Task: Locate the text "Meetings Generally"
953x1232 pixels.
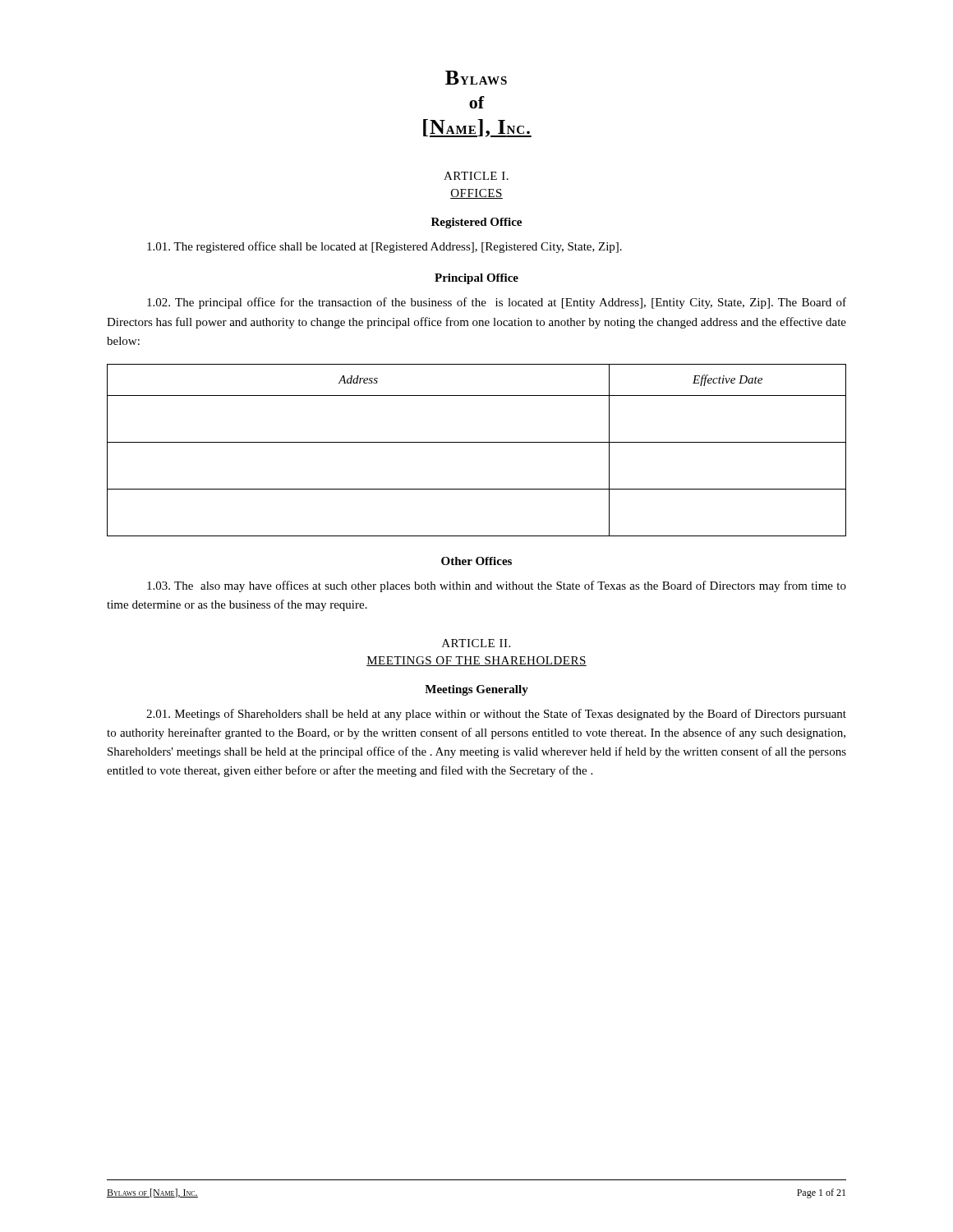Action: pos(476,689)
